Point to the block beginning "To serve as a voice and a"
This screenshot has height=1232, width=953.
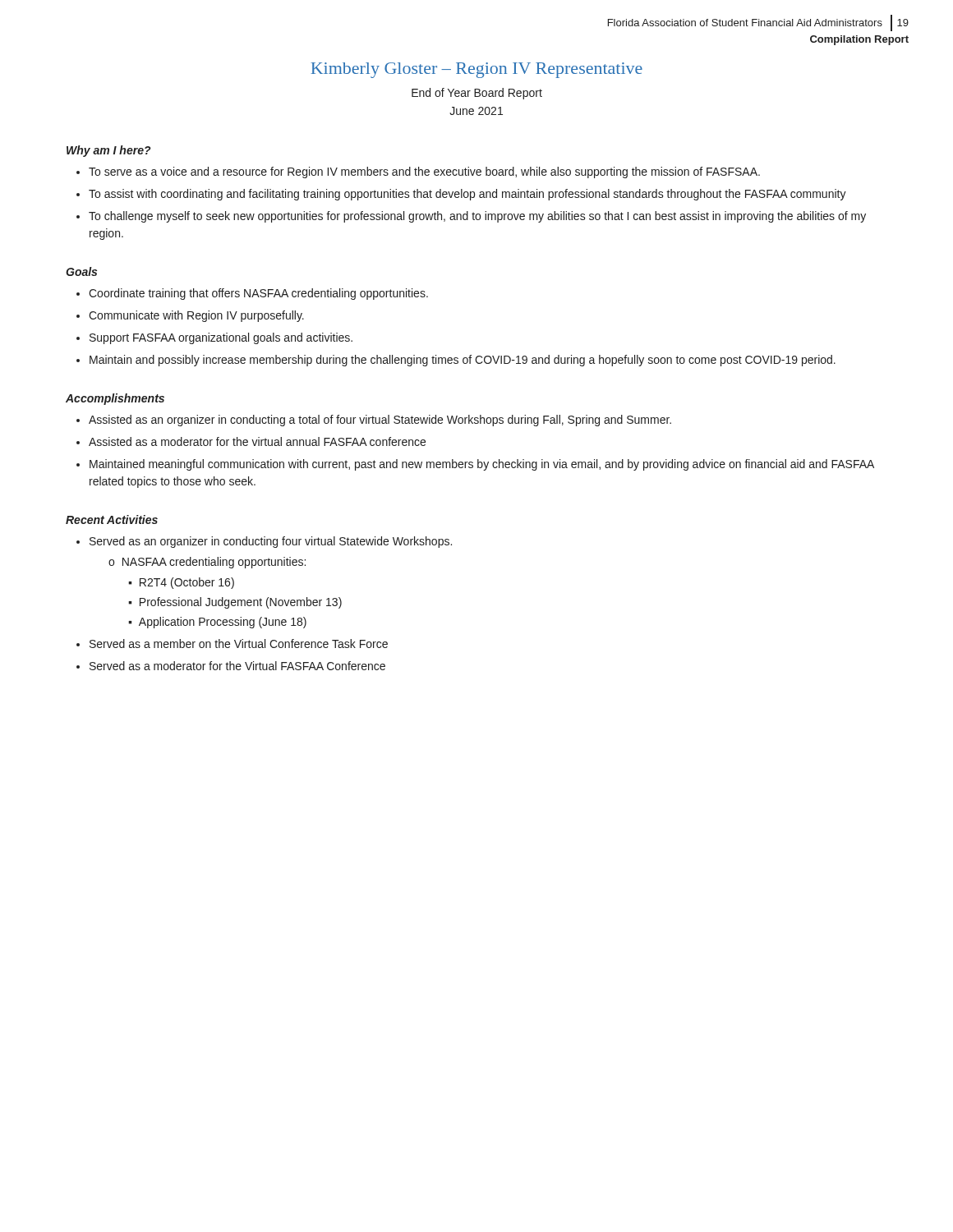425,171
